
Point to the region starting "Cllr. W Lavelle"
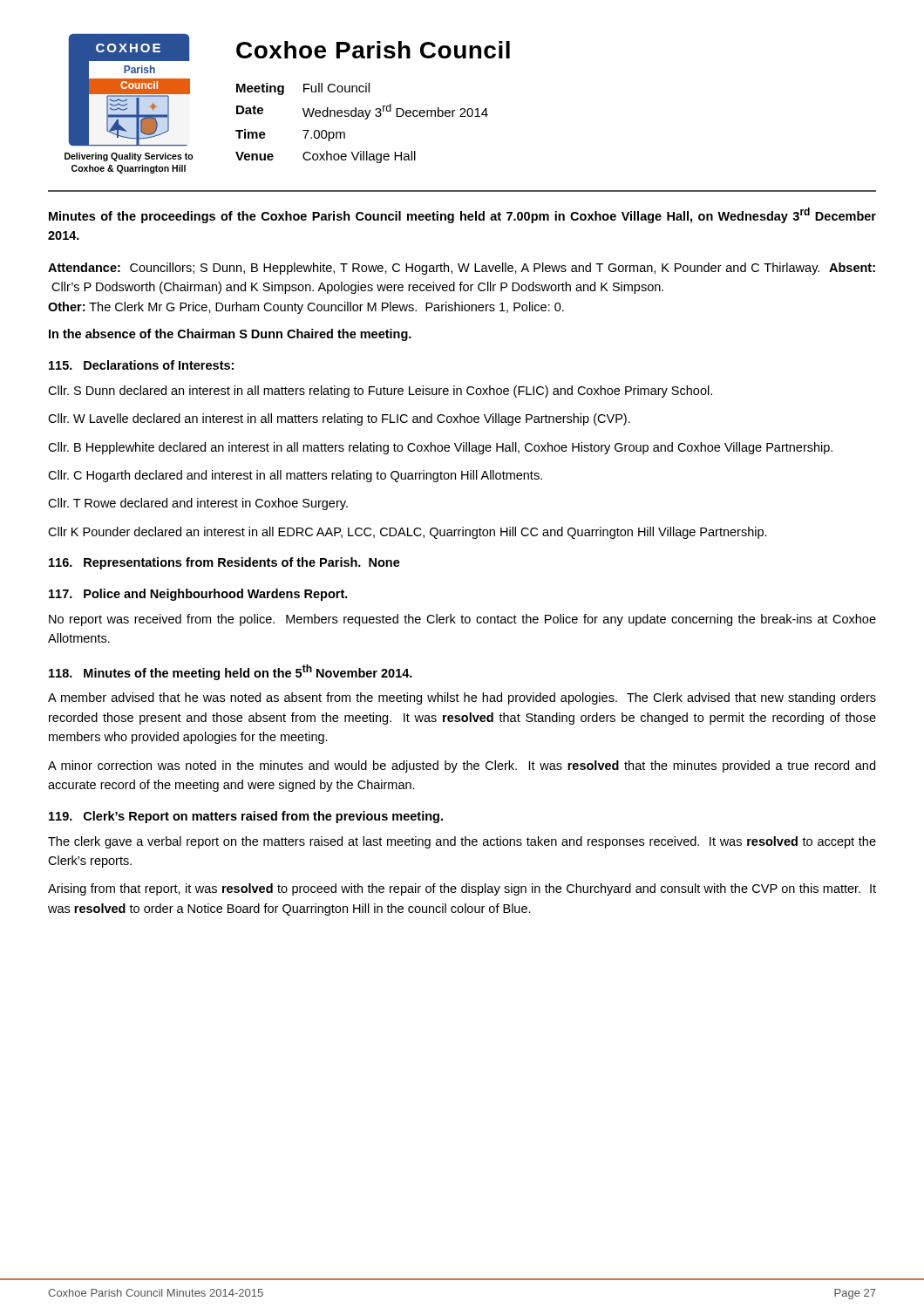point(339,419)
